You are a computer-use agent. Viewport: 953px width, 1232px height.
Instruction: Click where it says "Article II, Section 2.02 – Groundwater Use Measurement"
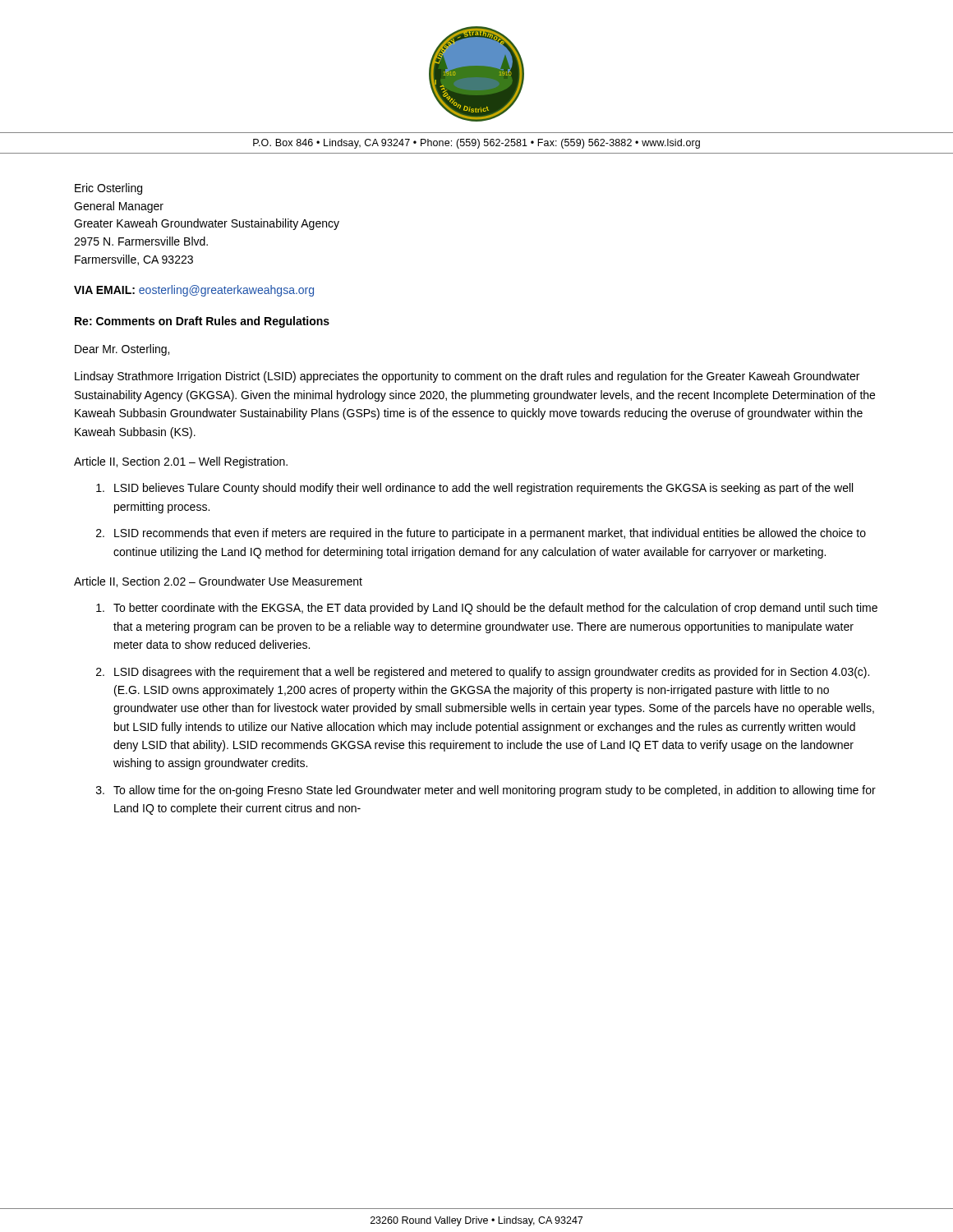click(x=218, y=581)
